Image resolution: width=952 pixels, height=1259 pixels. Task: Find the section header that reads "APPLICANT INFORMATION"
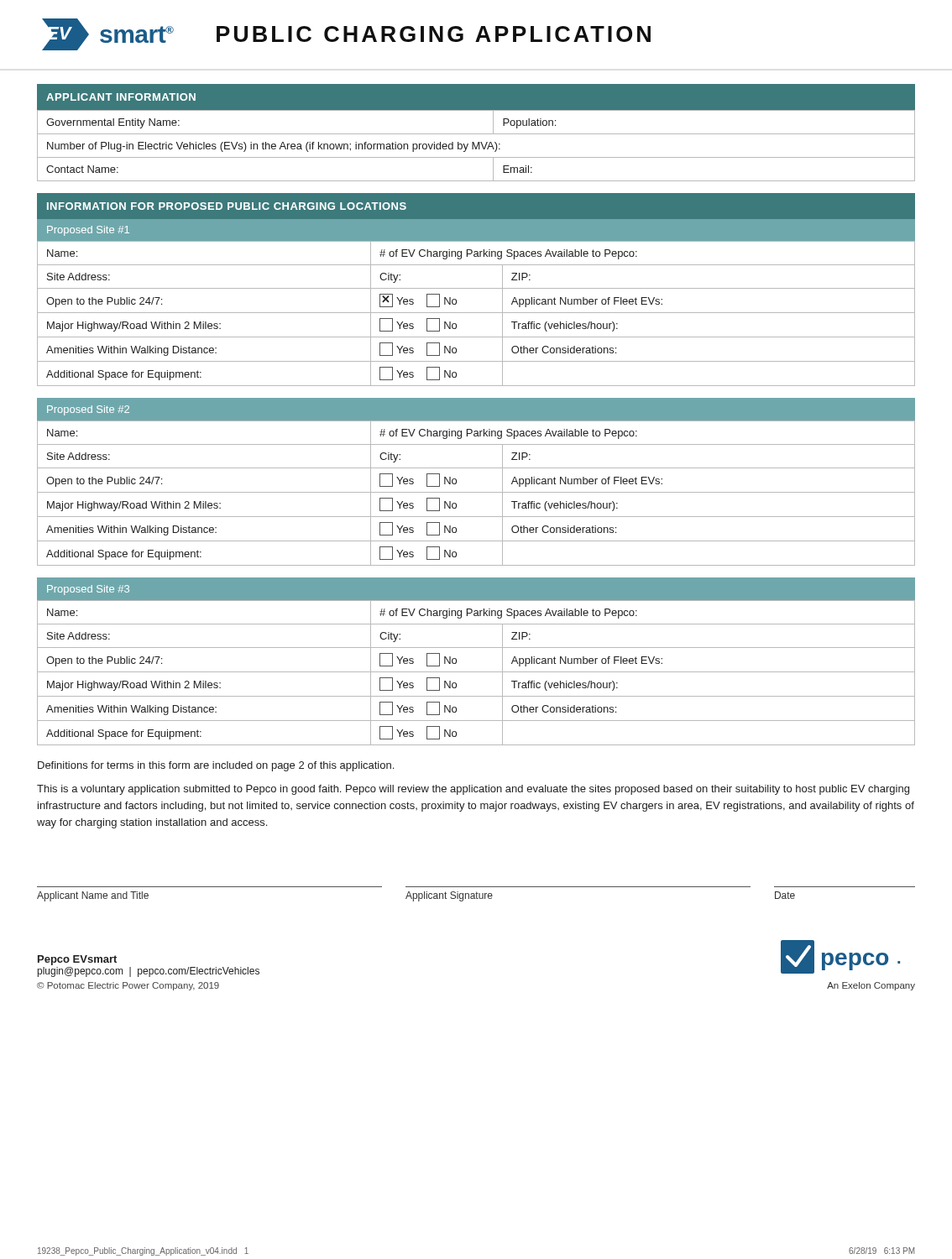click(121, 97)
